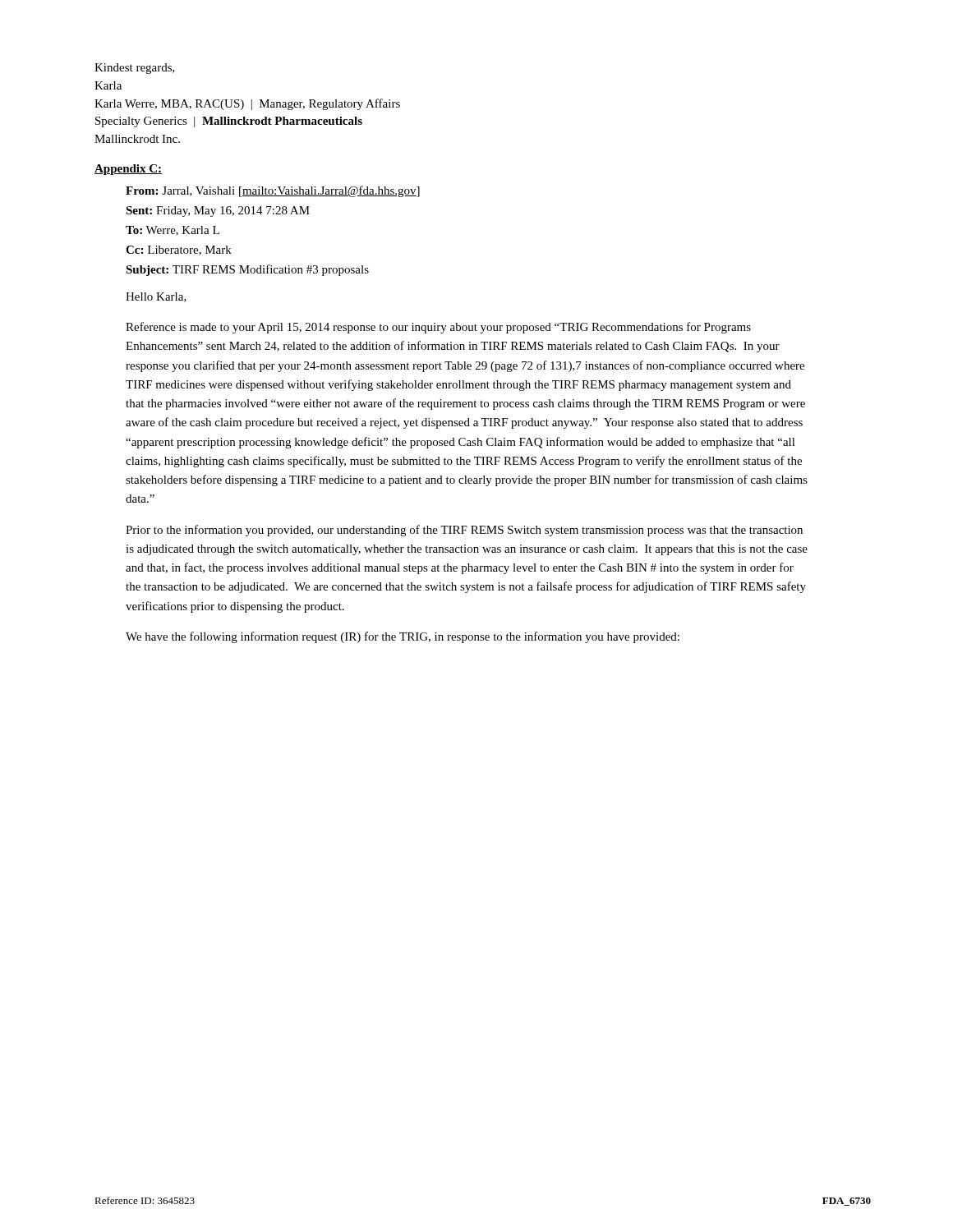Locate the block of text that opens with "From: Jarral, Vaishali"
This screenshot has height=1232, width=953.
[273, 190]
